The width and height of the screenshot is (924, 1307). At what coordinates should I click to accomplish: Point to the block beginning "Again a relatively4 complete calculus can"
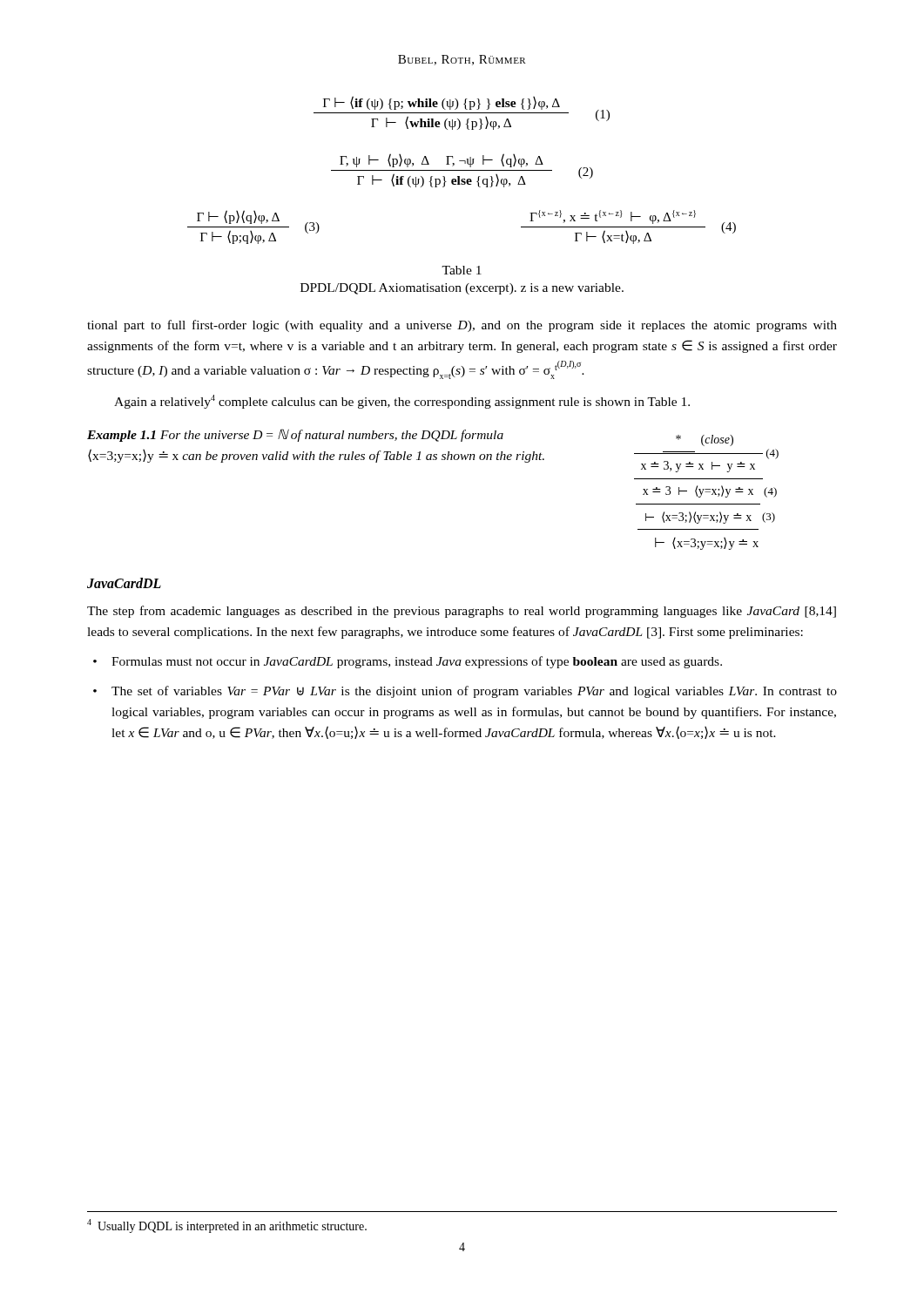[402, 401]
